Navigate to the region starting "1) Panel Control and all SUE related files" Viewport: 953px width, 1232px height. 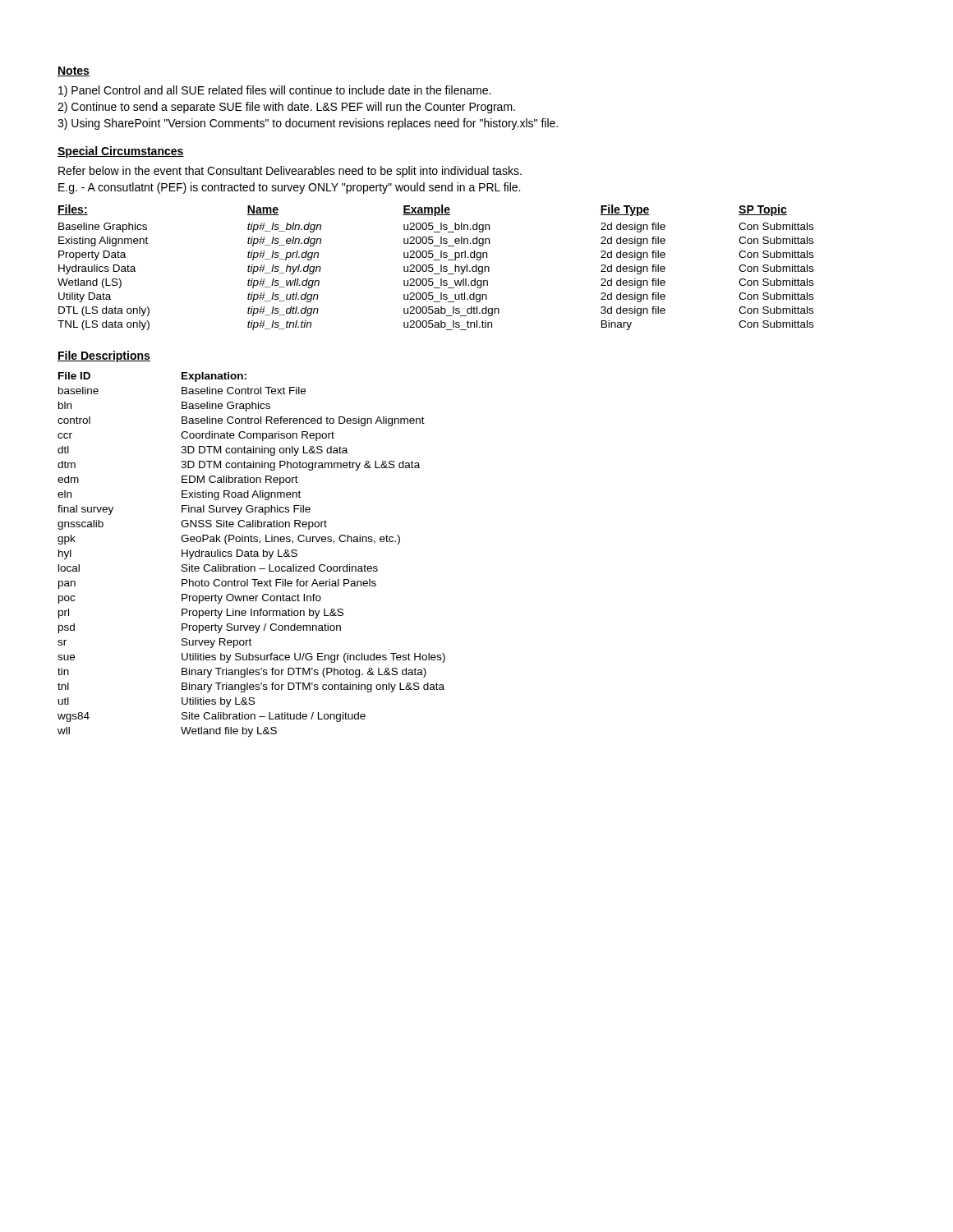click(275, 90)
